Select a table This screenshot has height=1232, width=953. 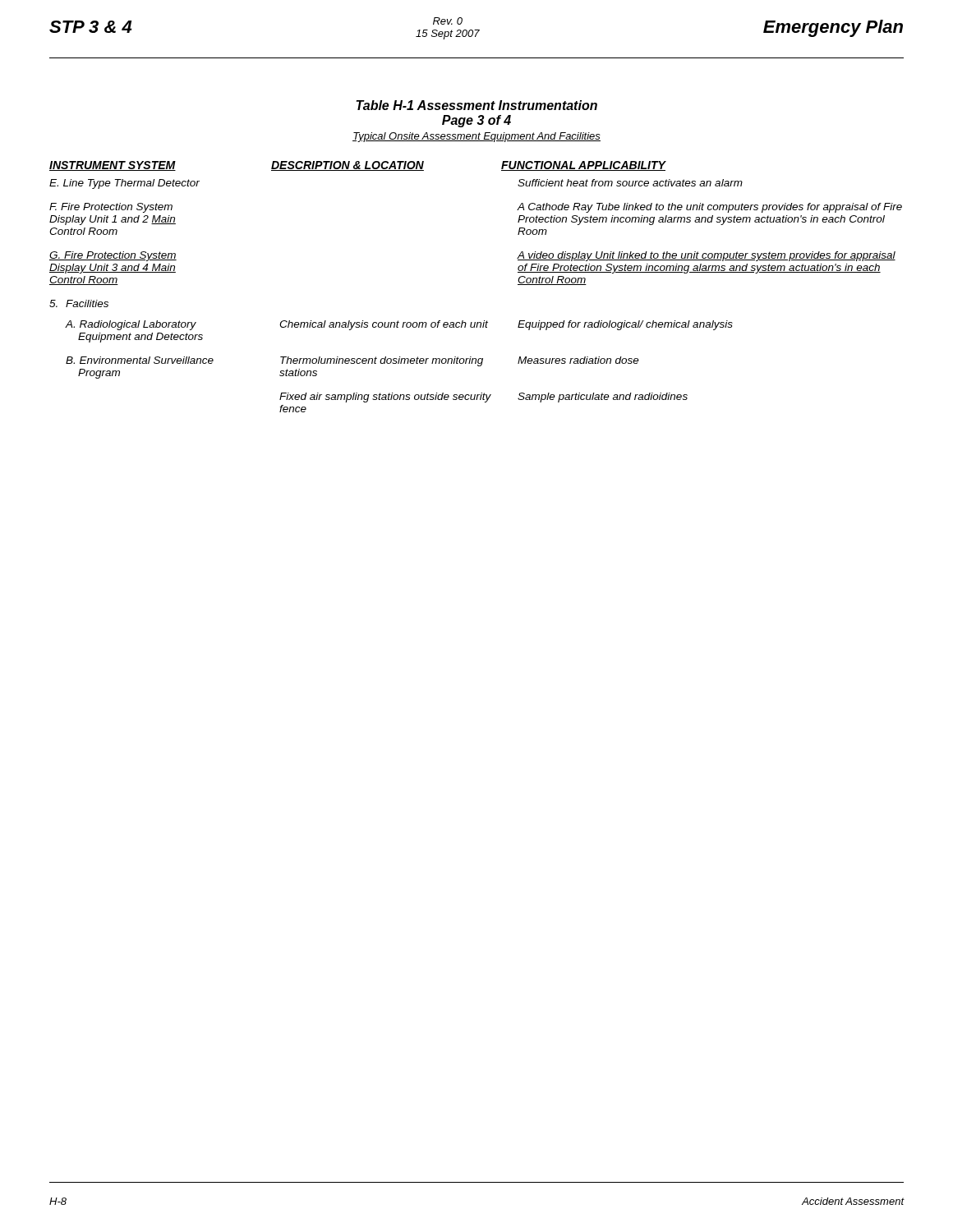476,287
